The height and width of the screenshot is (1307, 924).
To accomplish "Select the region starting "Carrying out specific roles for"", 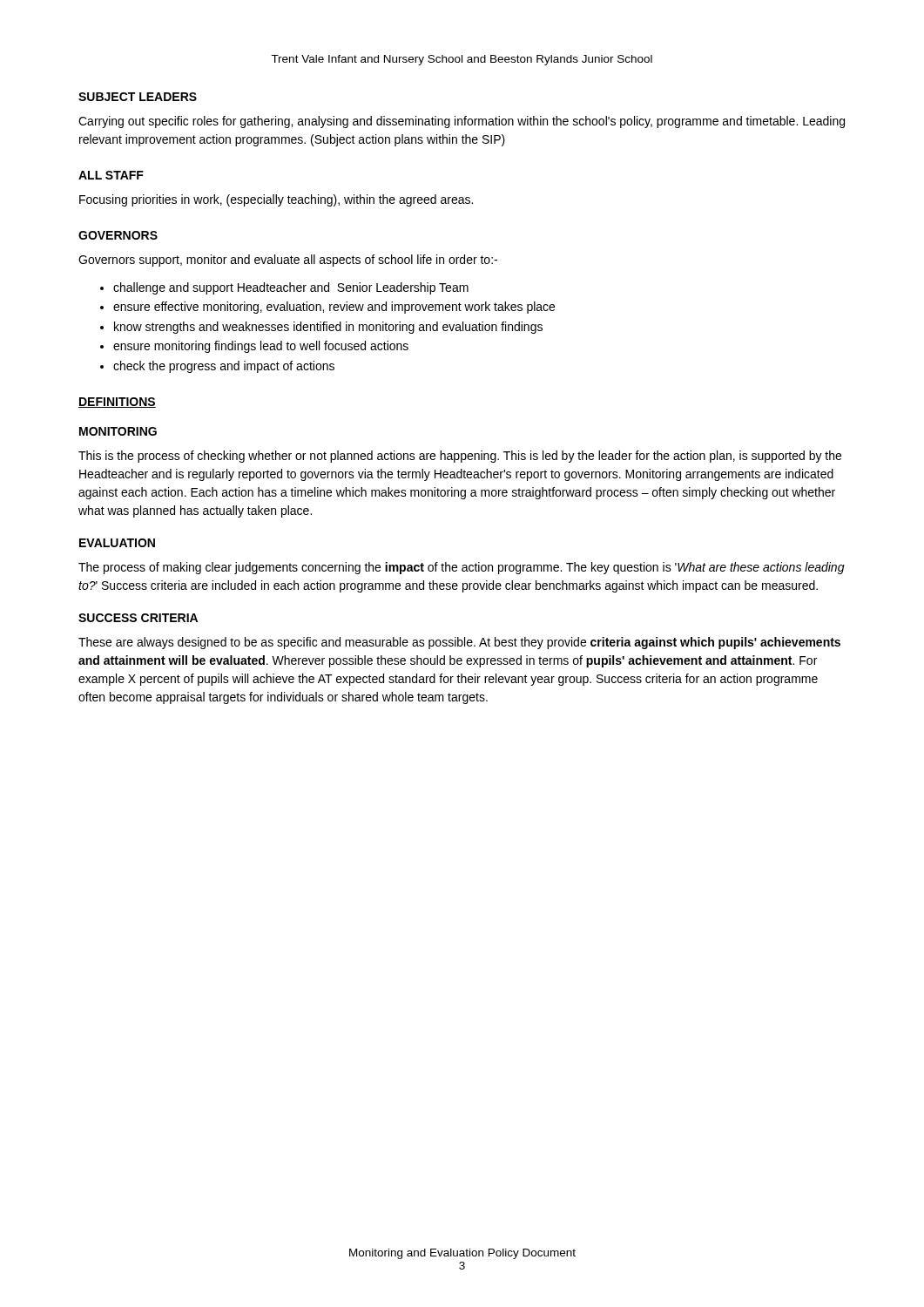I will point(462,130).
